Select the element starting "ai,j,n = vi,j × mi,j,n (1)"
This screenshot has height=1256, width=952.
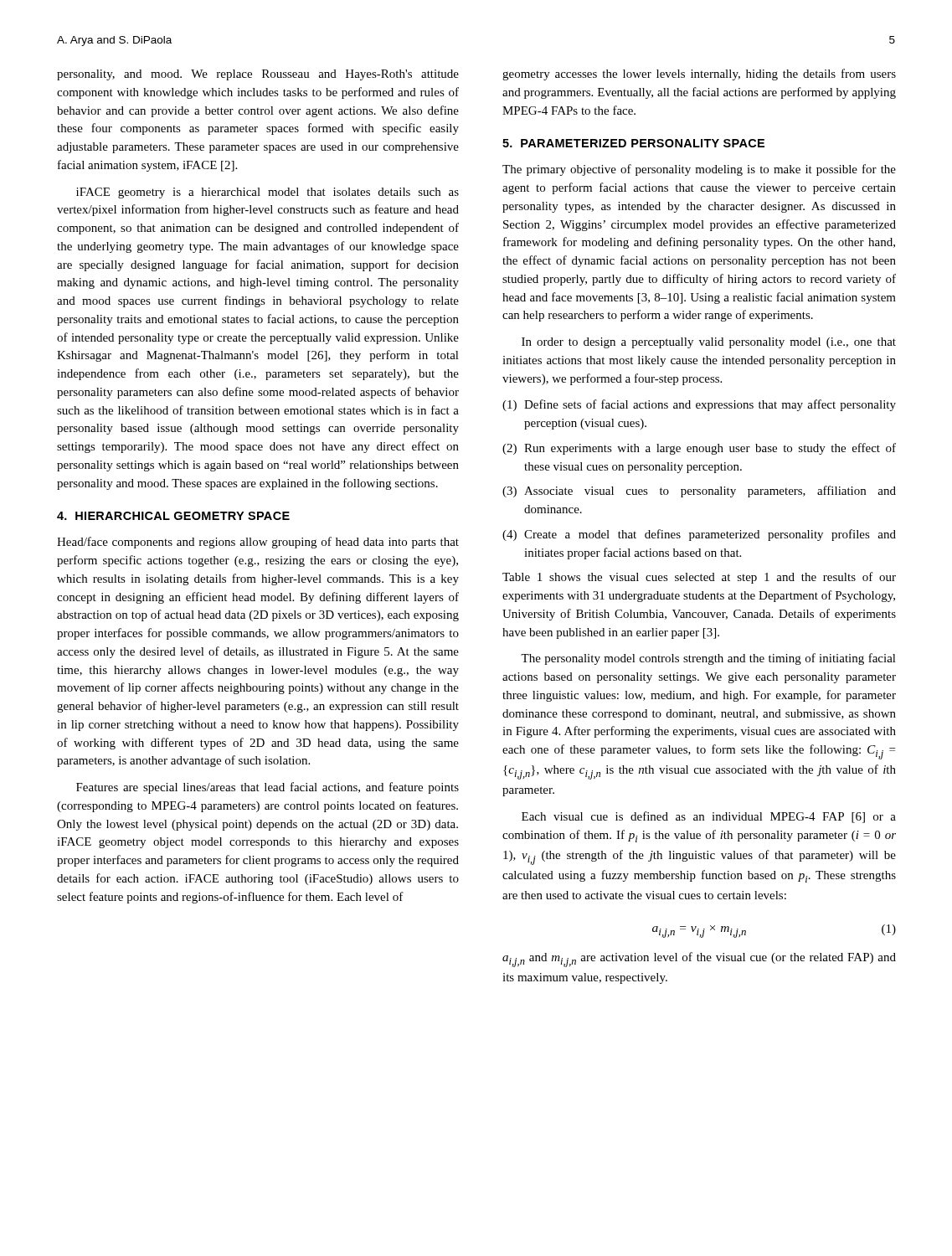(698, 931)
